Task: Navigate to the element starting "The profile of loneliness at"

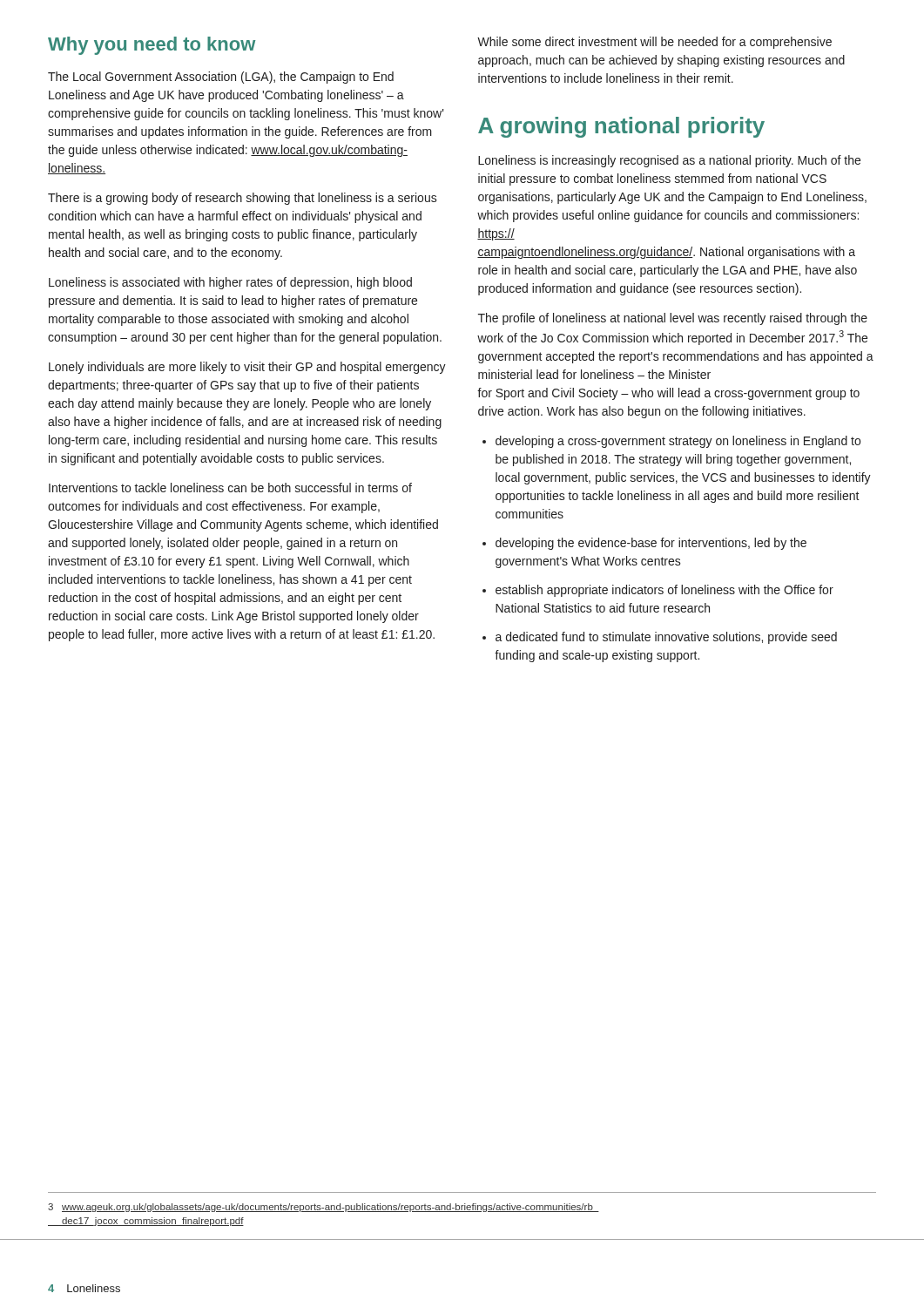Action: (x=677, y=365)
